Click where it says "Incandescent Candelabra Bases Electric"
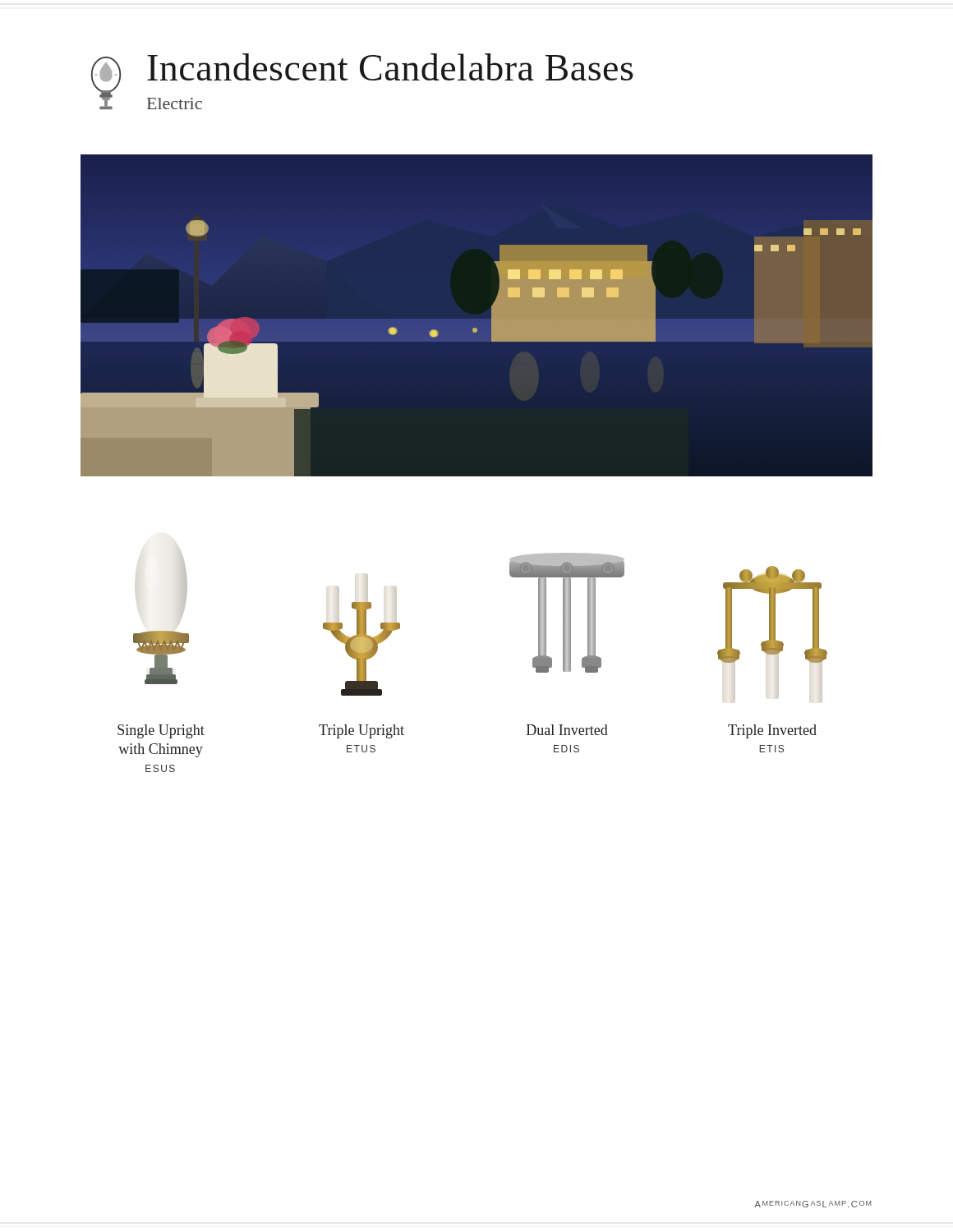Image resolution: width=953 pixels, height=1232 pixels. click(x=358, y=81)
